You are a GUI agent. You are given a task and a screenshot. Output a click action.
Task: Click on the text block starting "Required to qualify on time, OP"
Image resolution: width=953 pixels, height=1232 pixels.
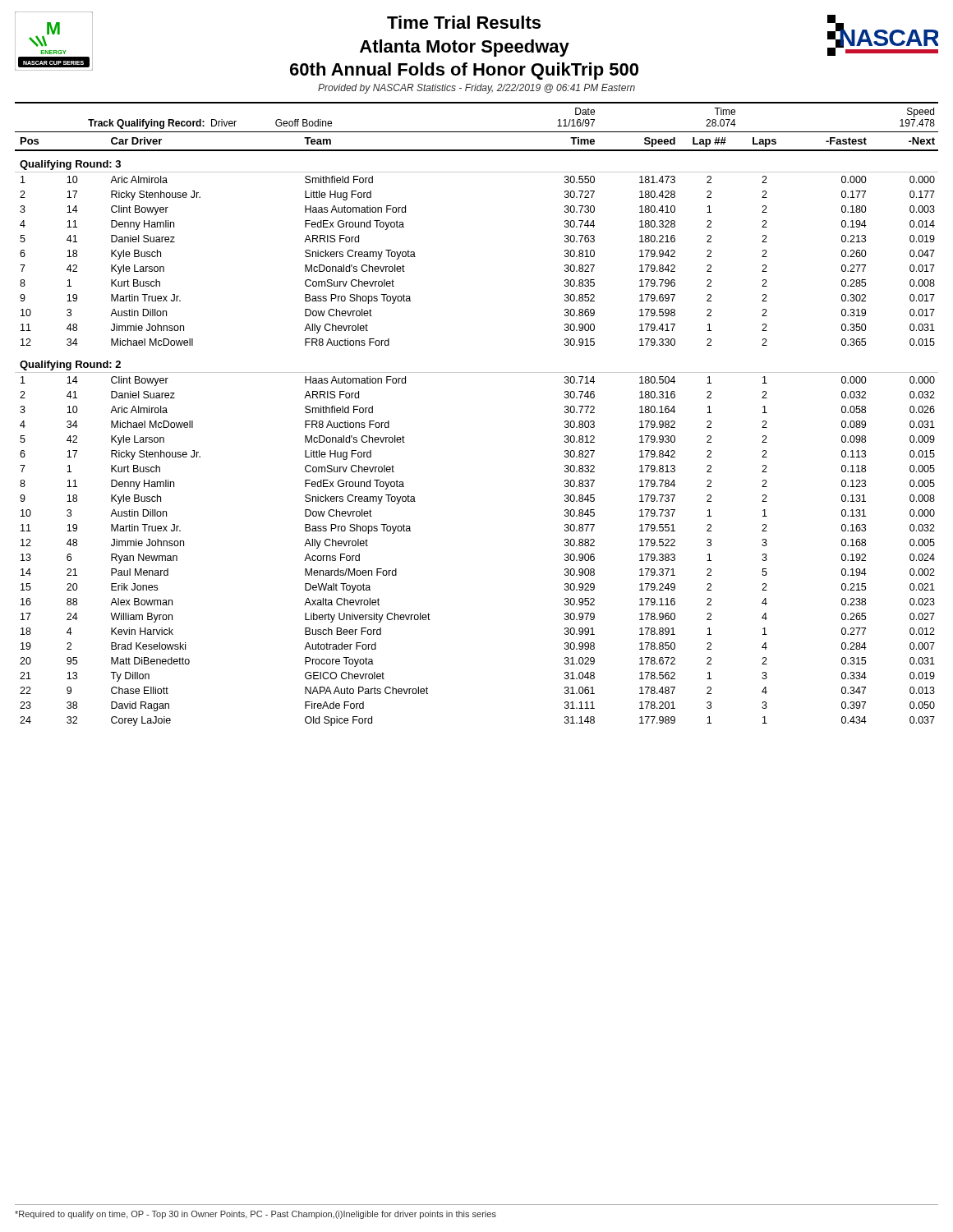coord(255,1214)
